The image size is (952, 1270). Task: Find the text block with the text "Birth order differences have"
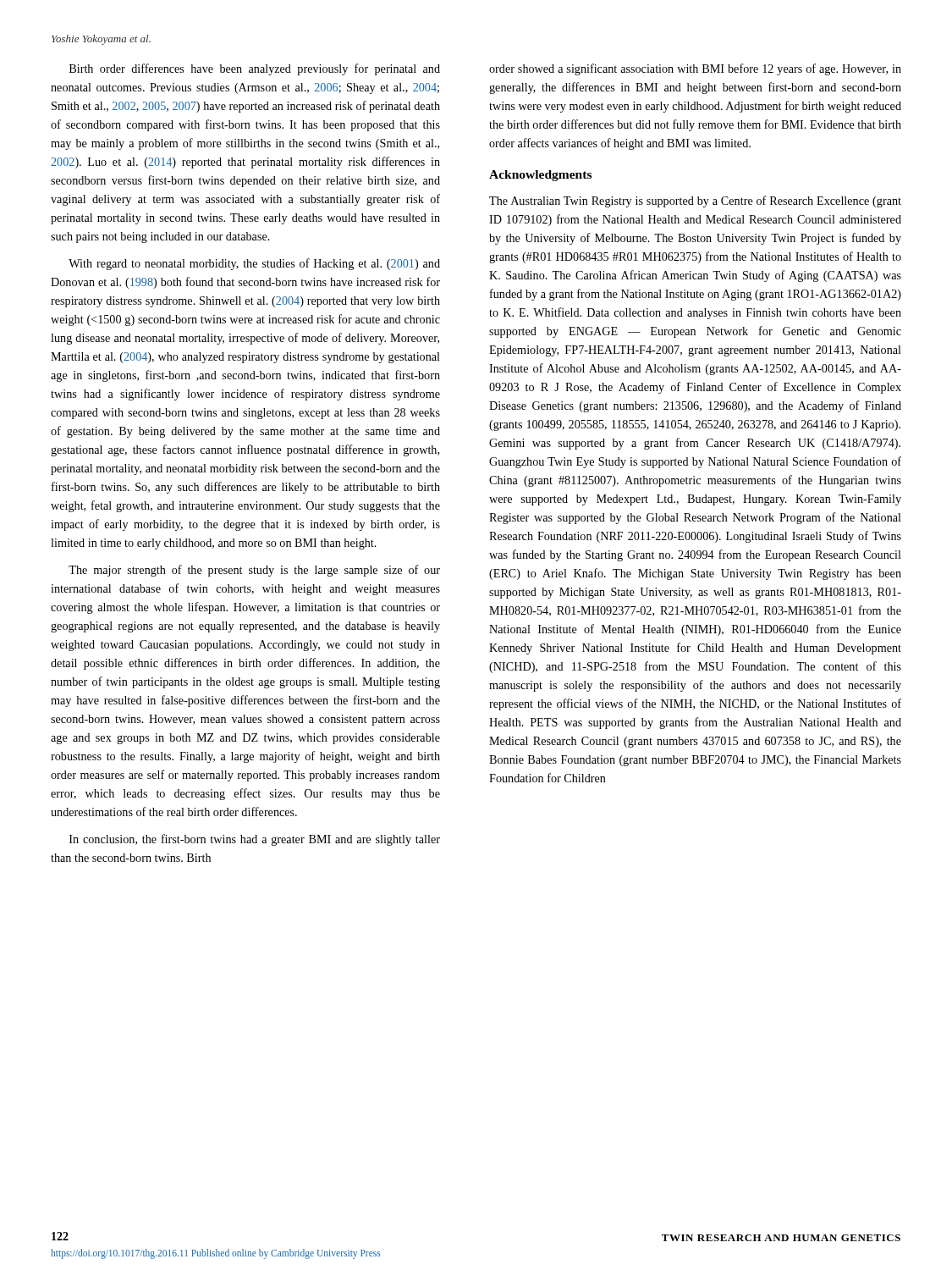tap(245, 152)
